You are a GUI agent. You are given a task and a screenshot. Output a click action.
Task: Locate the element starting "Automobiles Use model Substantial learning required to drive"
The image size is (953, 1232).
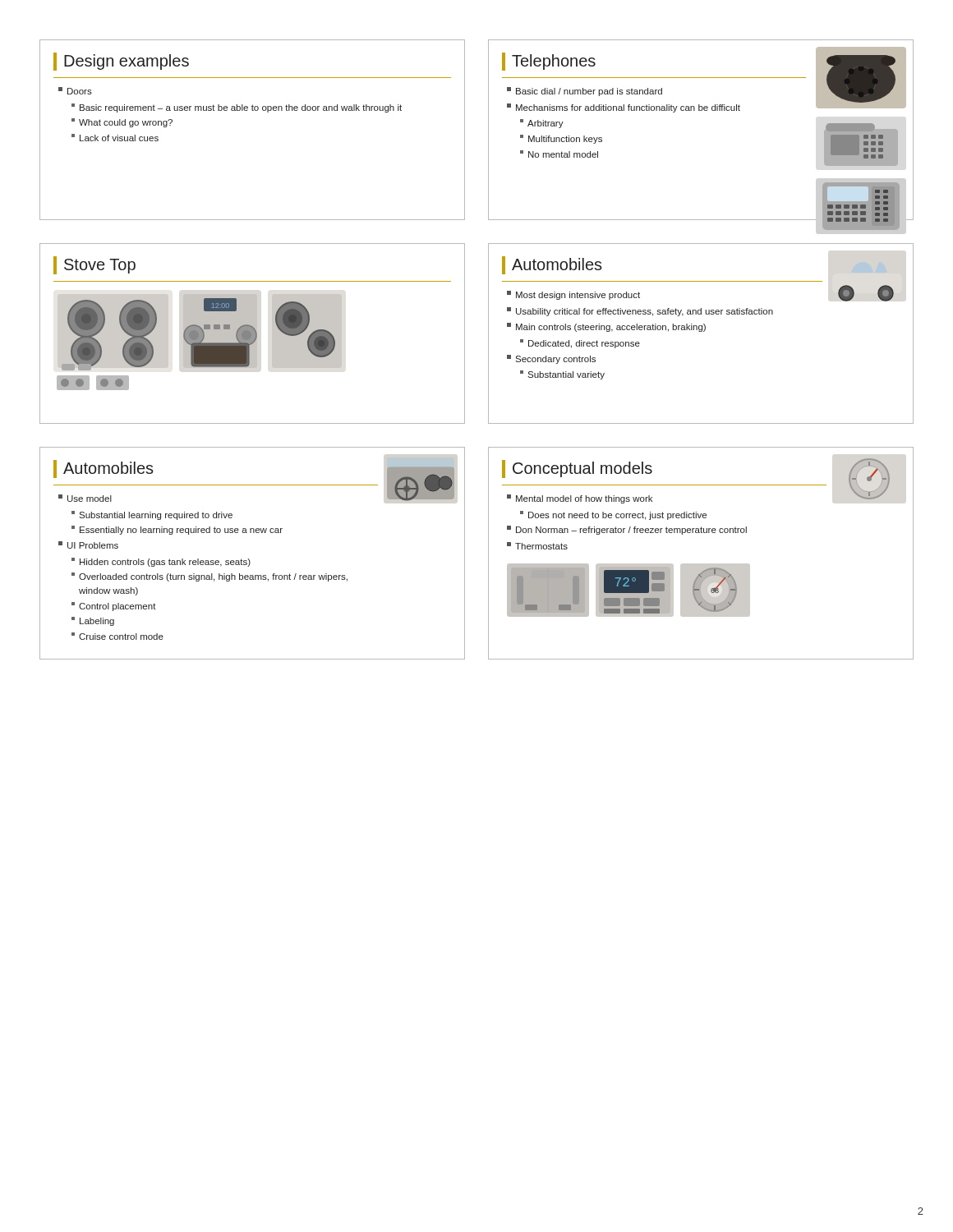click(x=255, y=549)
